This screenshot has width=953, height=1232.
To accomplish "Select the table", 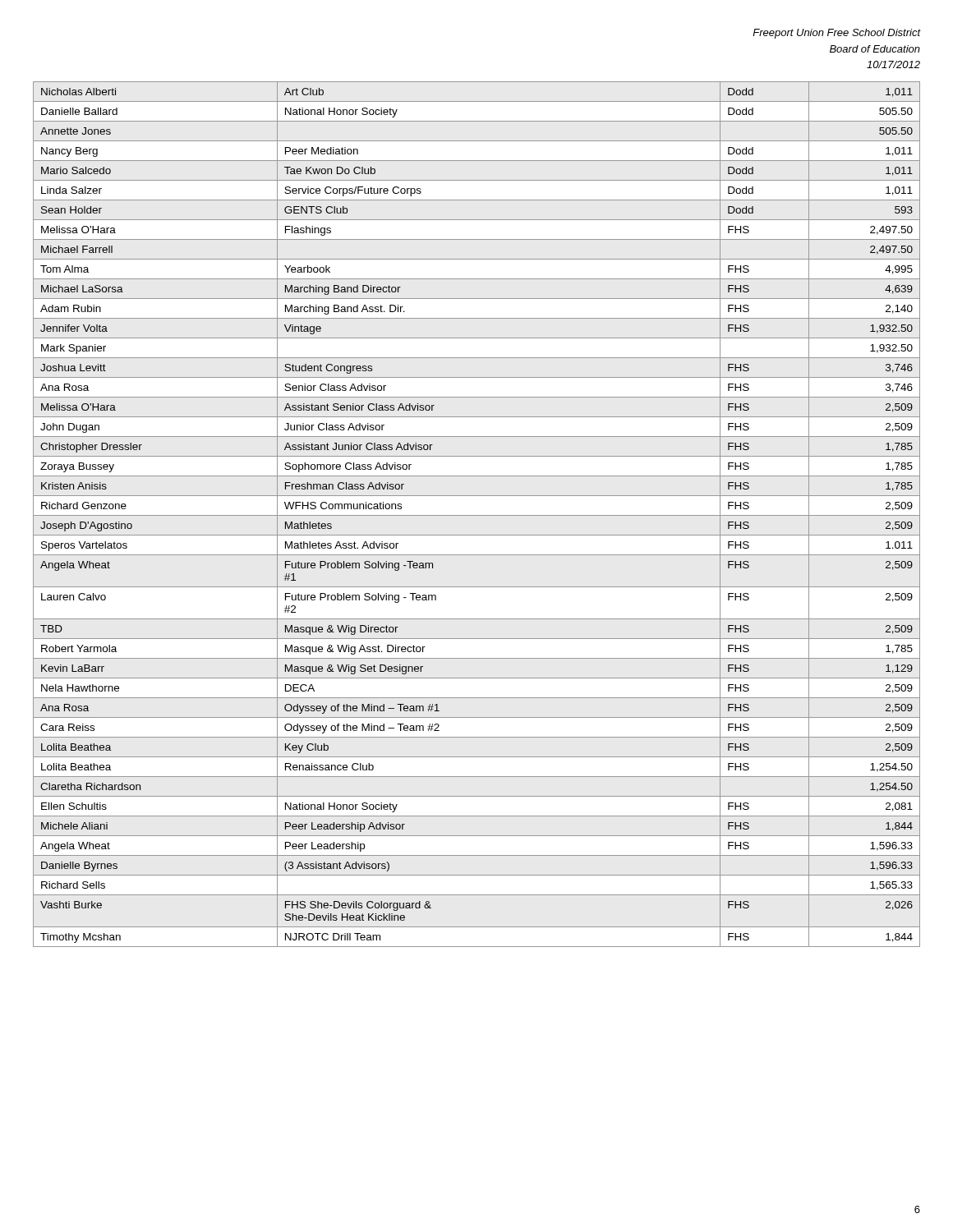I will point(476,514).
